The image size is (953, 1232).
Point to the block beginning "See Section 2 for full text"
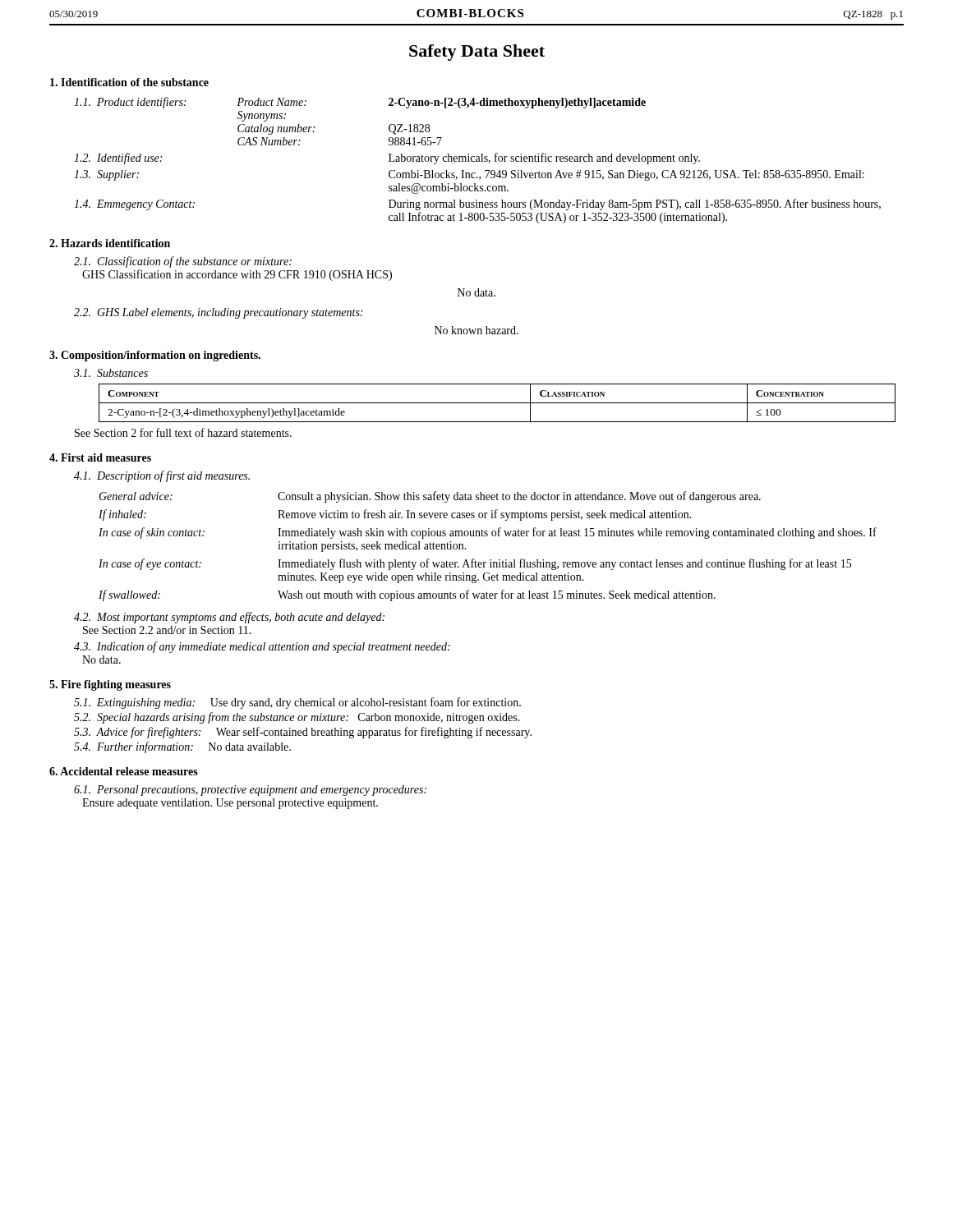(x=183, y=433)
